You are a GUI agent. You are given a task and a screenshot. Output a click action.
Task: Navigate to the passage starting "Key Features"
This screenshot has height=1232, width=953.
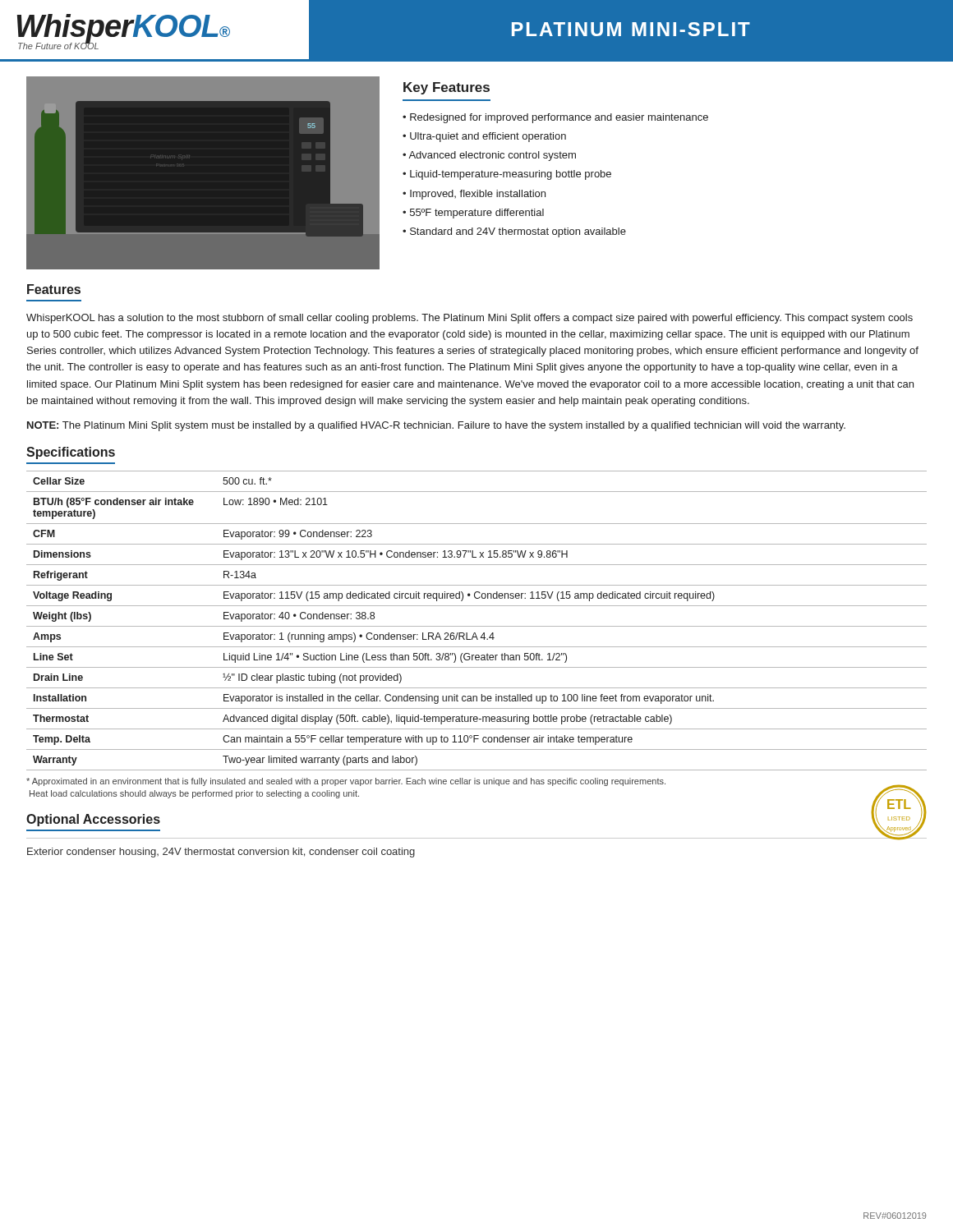(446, 87)
